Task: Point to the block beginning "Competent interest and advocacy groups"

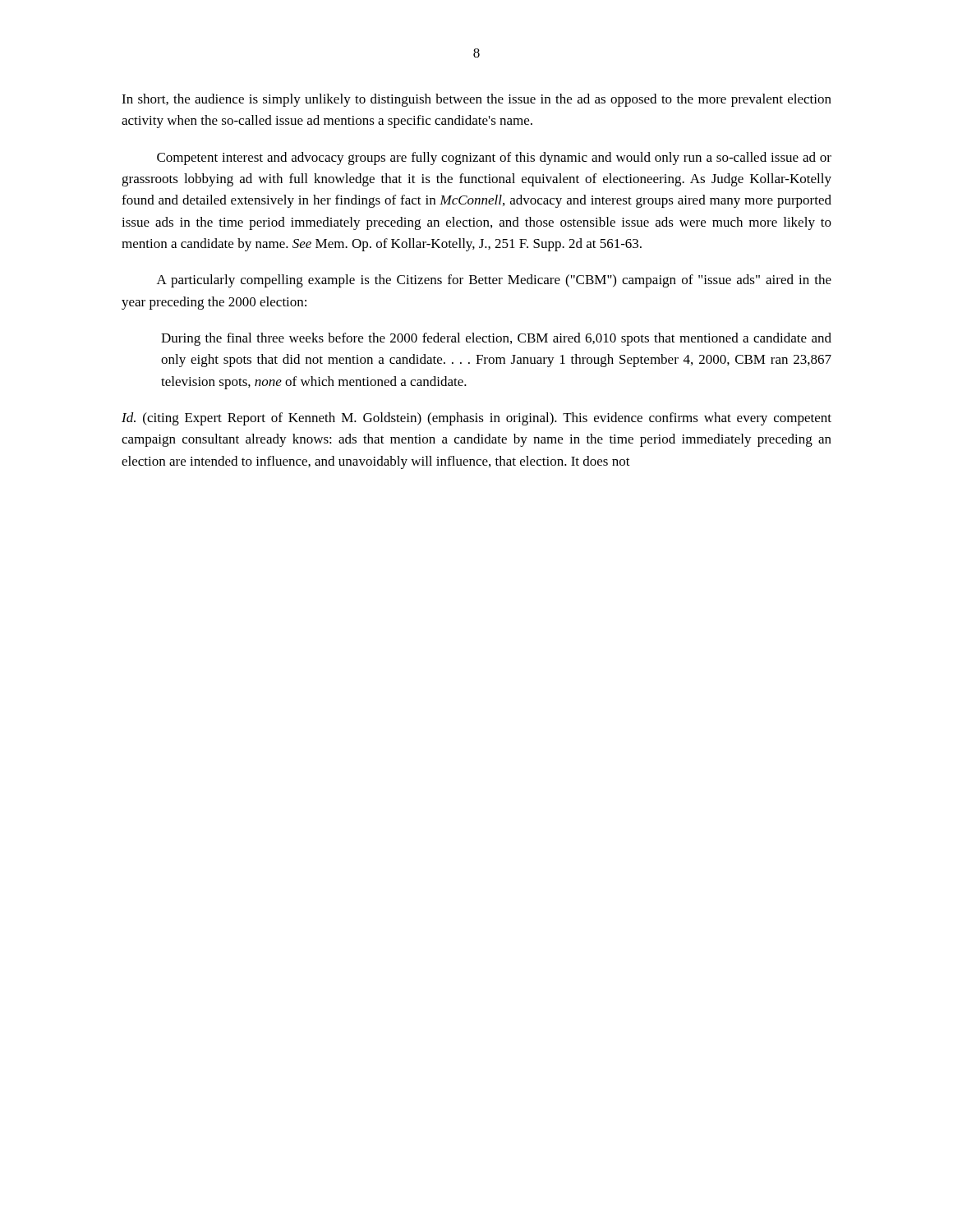Action: point(476,200)
